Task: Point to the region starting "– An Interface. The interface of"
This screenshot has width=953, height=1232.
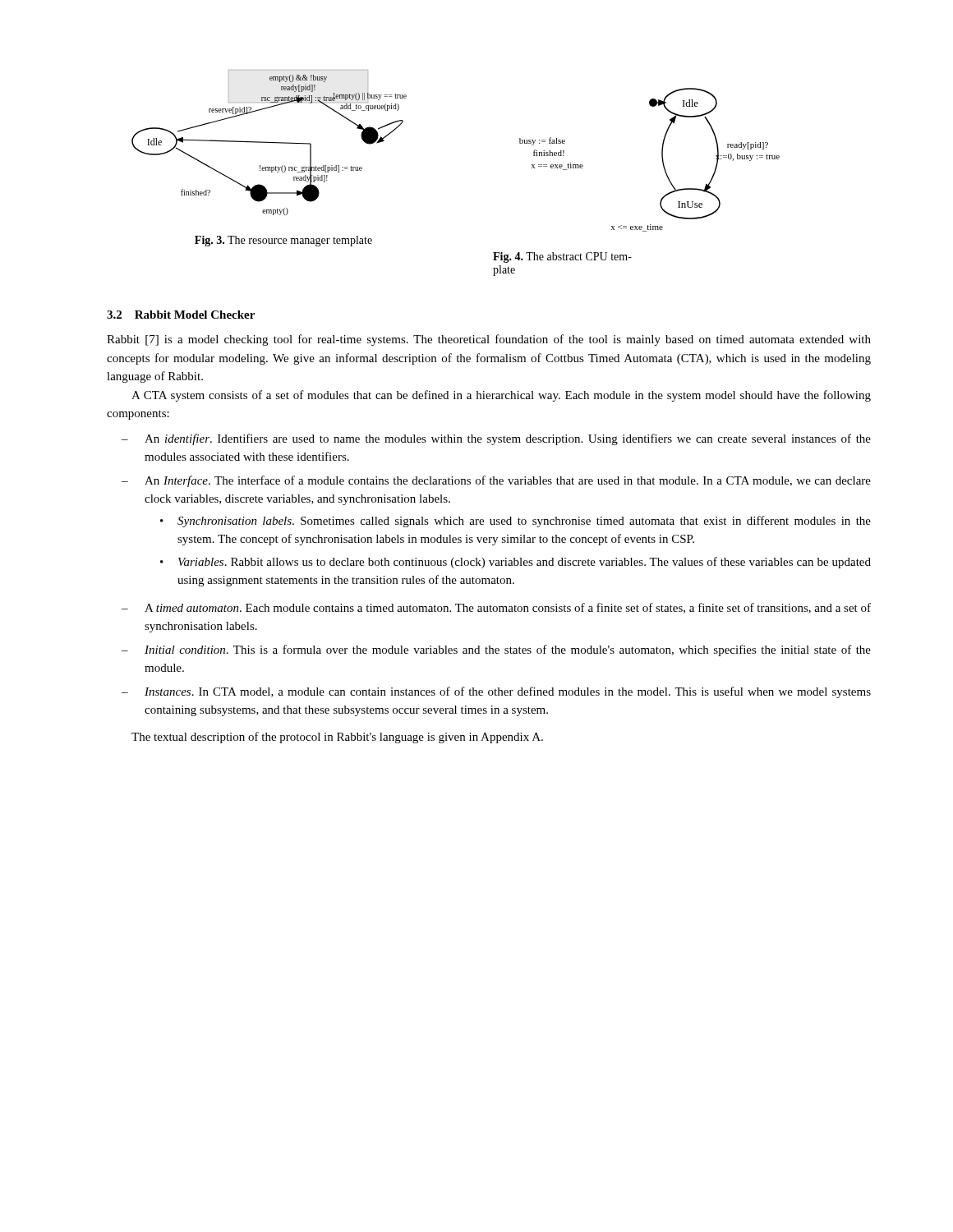Action: click(496, 532)
